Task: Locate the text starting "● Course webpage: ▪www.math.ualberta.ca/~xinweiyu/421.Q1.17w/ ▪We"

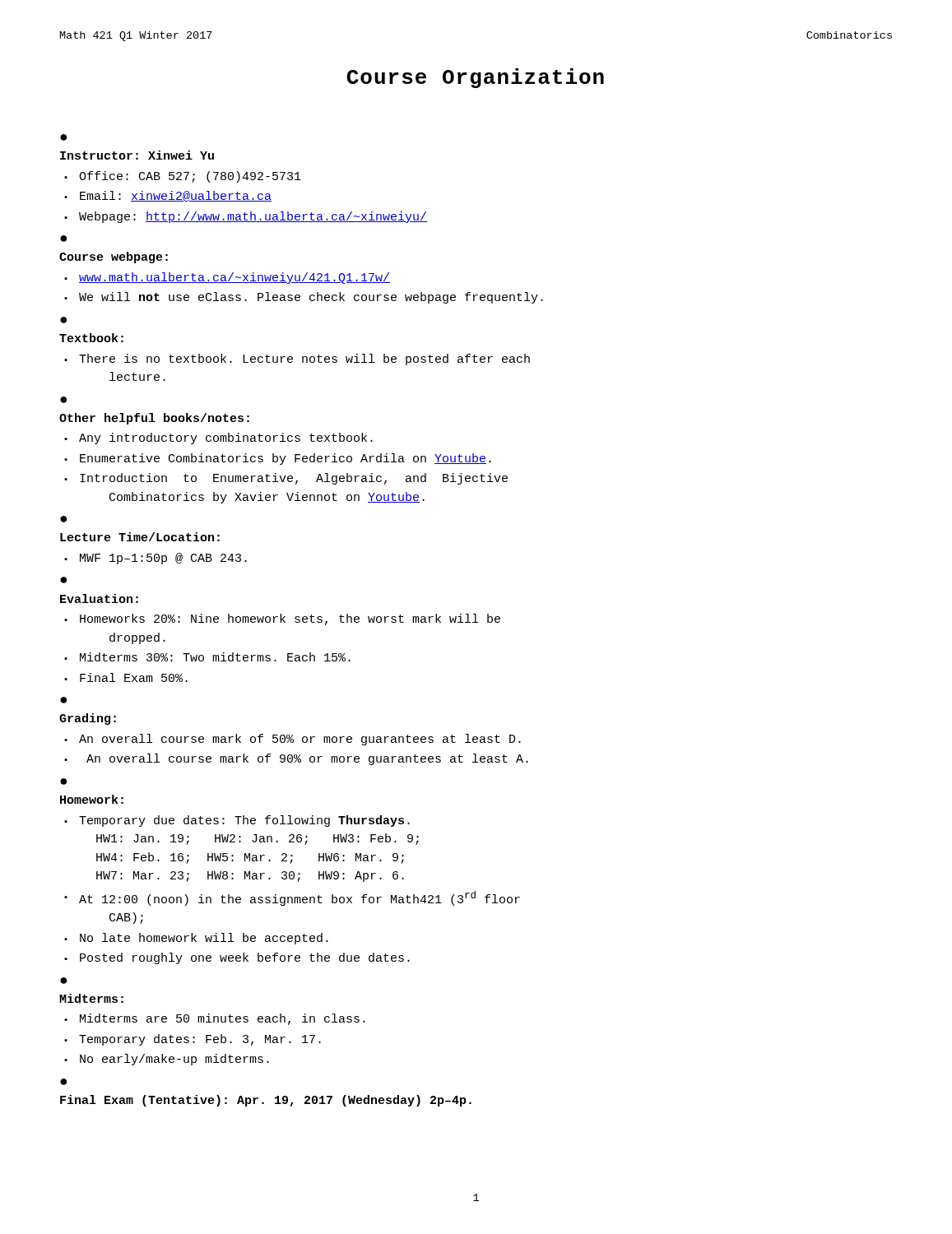Action: 63,239
